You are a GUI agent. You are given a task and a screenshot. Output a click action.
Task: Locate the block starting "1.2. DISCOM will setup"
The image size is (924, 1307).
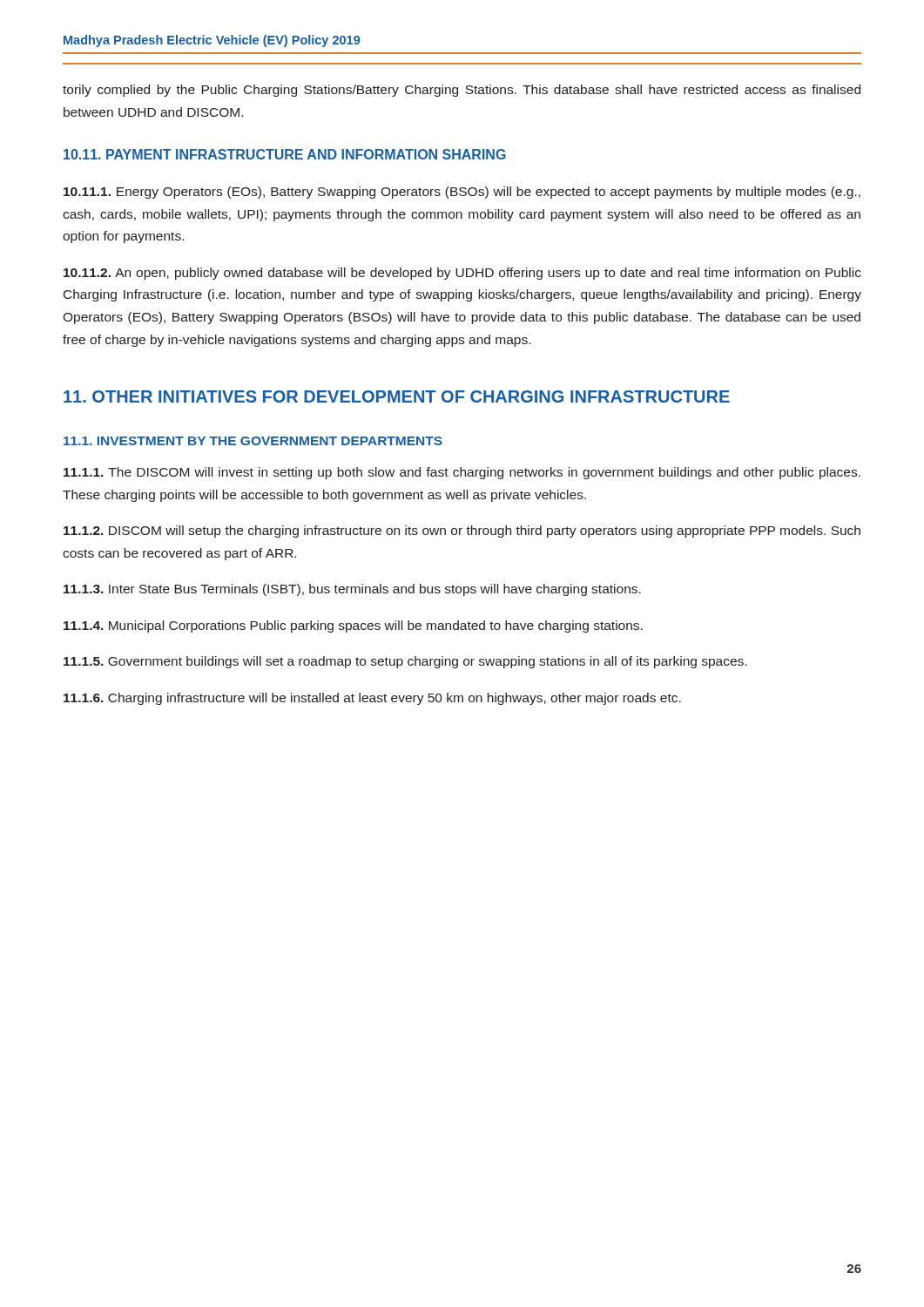[x=462, y=541]
